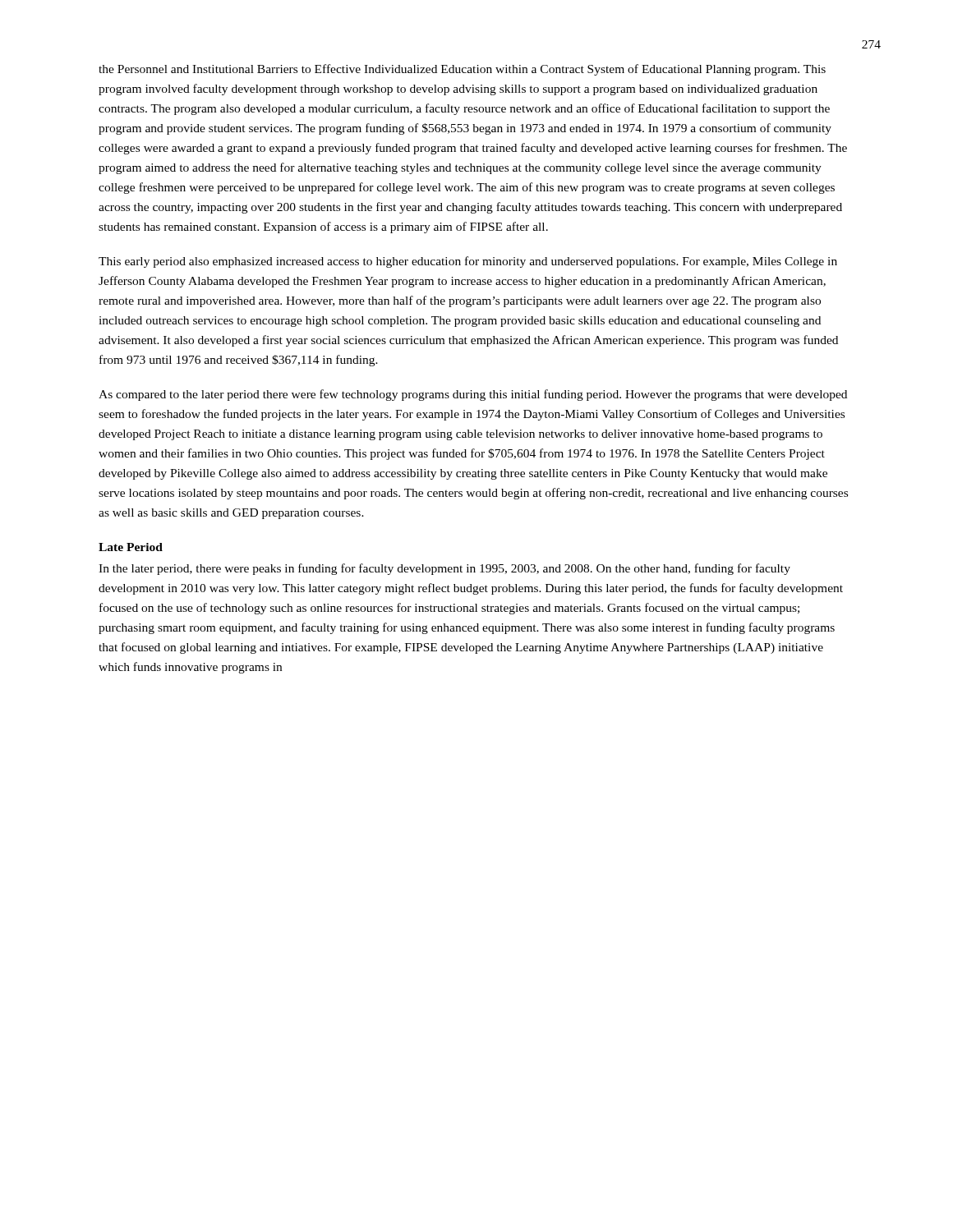The width and height of the screenshot is (953, 1232).
Task: Click the passage that begins "This early period also emphasized"
Action: (468, 310)
